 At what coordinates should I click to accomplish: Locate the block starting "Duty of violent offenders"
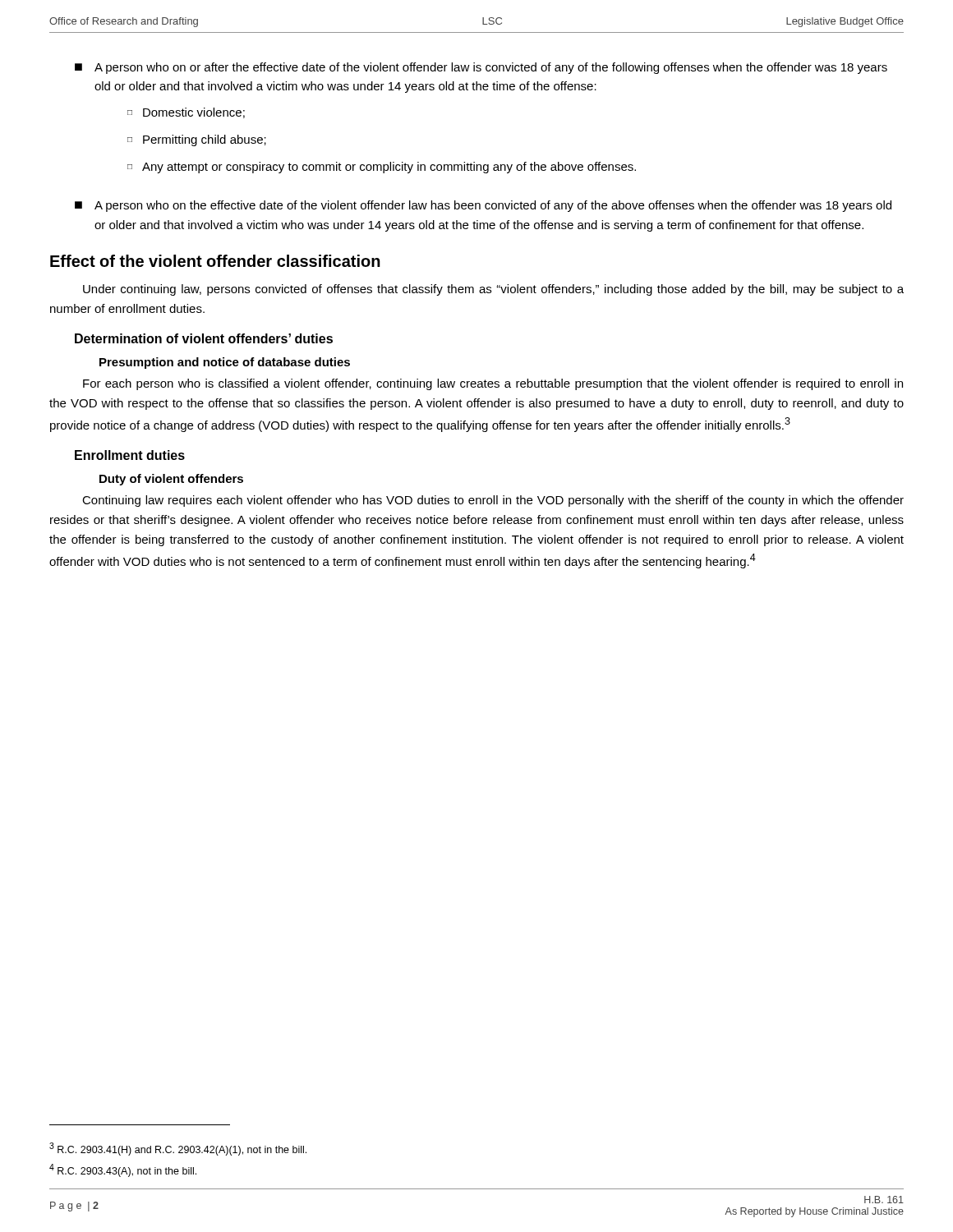[x=171, y=478]
